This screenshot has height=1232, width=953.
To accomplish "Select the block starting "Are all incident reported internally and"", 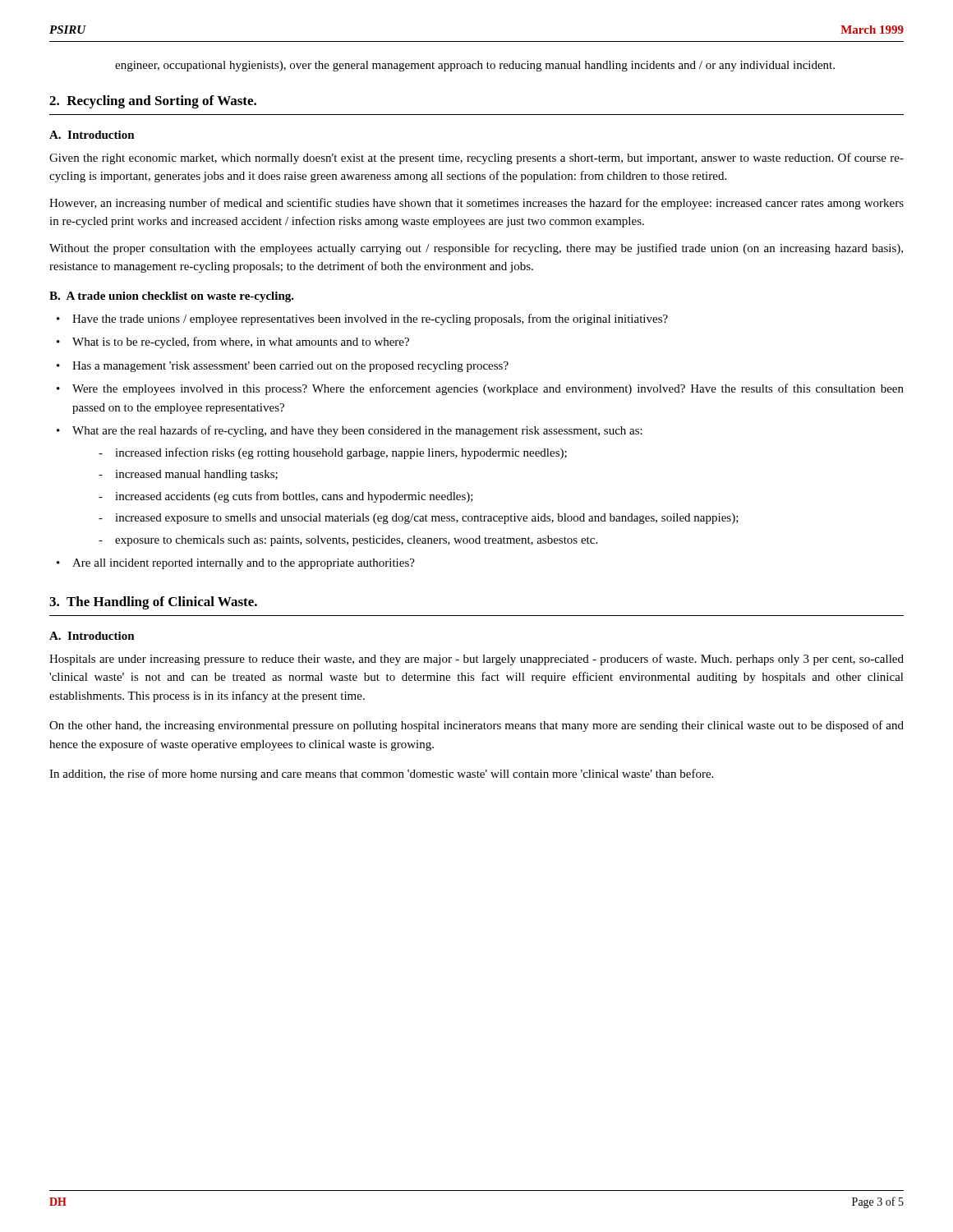I will (244, 563).
